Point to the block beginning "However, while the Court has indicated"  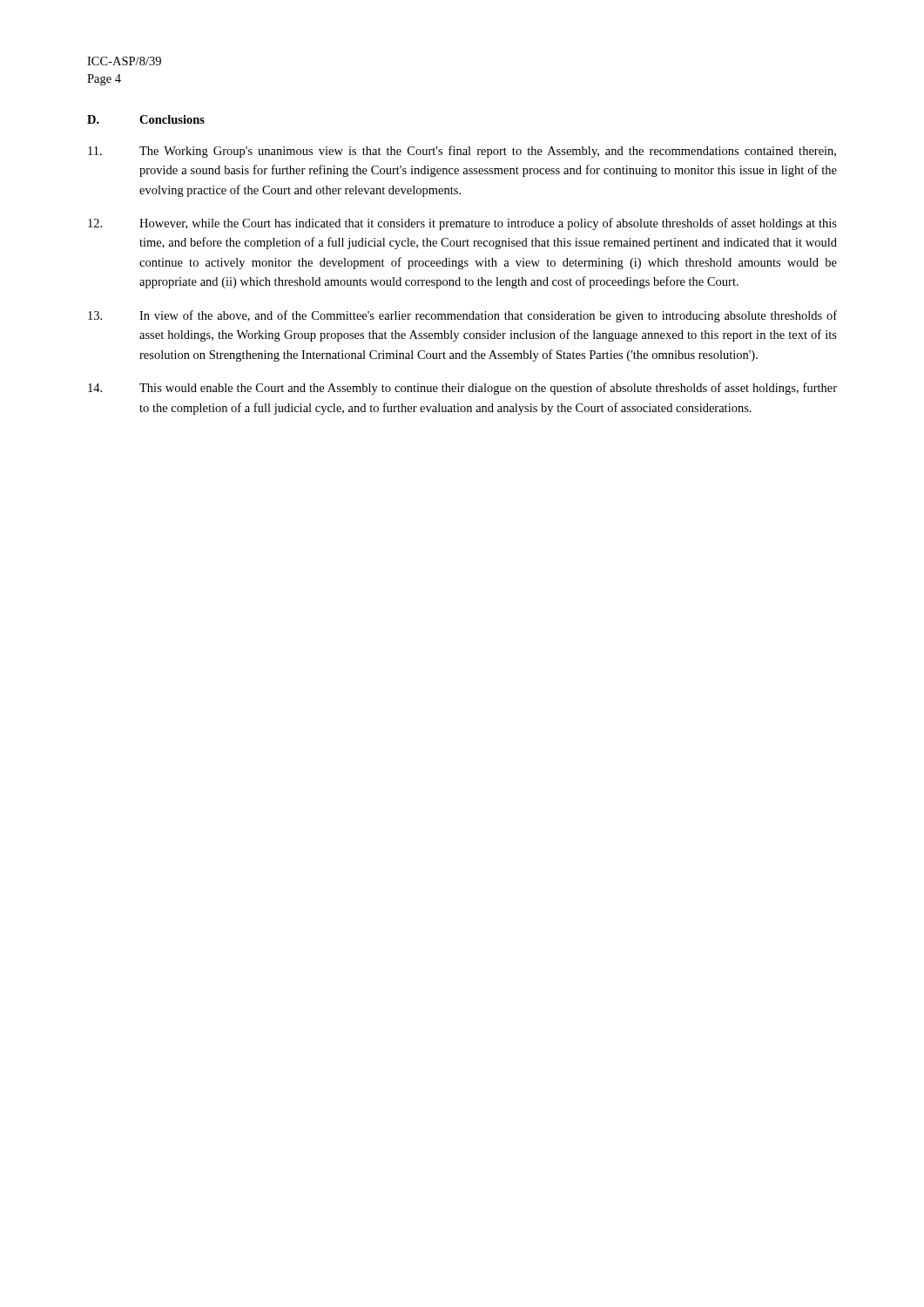462,253
